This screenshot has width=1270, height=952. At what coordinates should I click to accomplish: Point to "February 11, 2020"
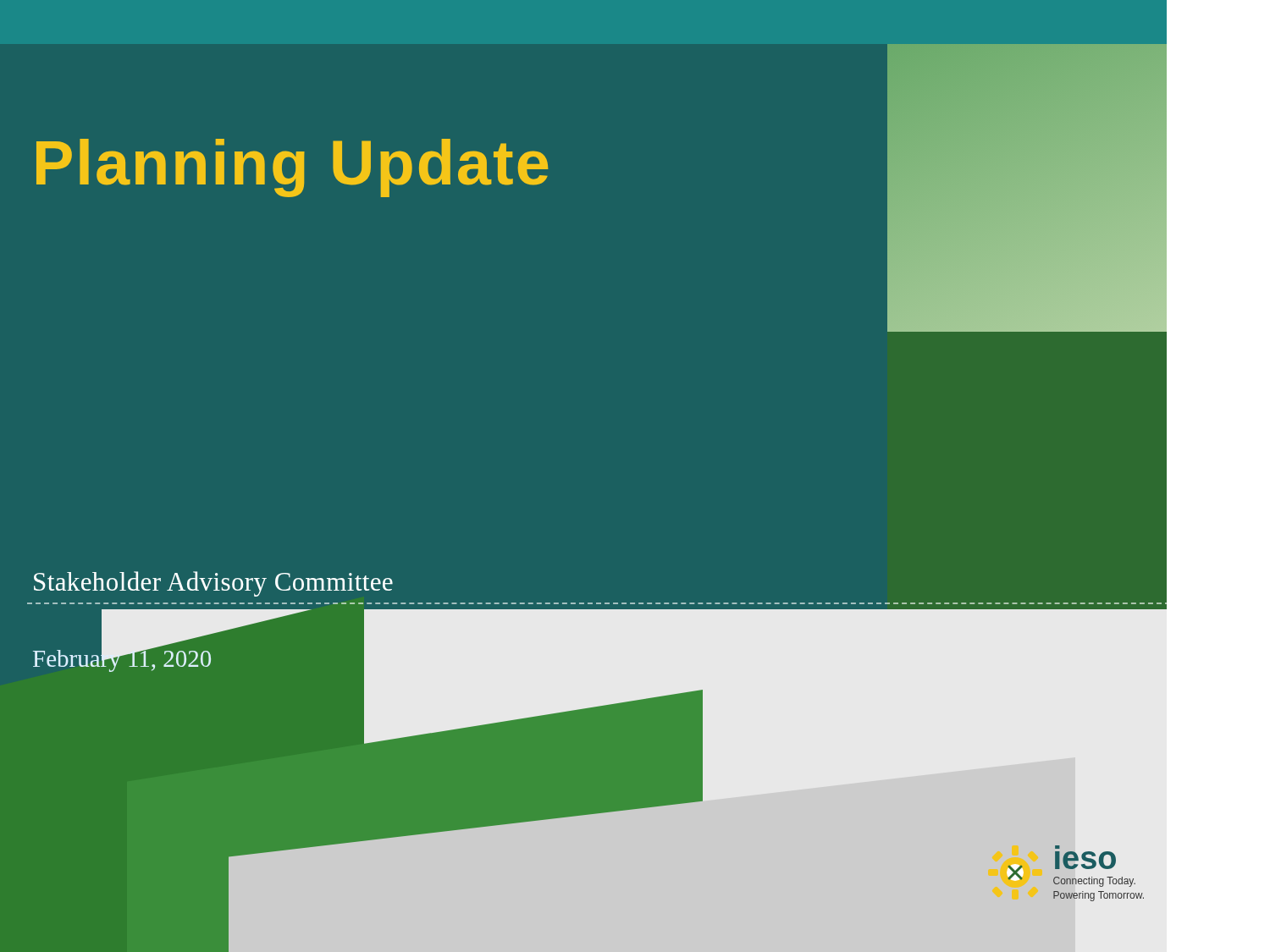coord(122,658)
